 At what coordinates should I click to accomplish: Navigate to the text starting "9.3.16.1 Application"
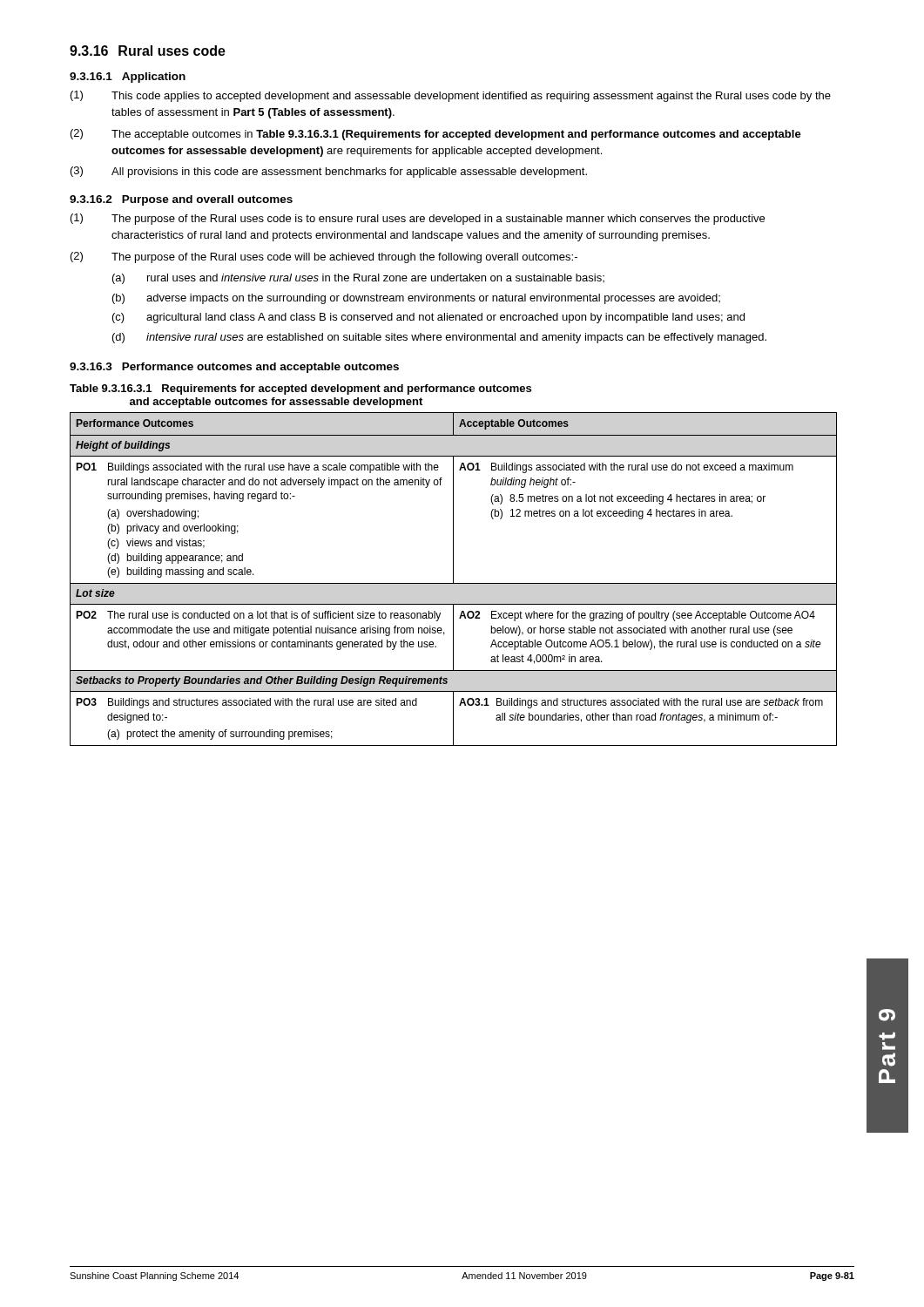point(128,76)
